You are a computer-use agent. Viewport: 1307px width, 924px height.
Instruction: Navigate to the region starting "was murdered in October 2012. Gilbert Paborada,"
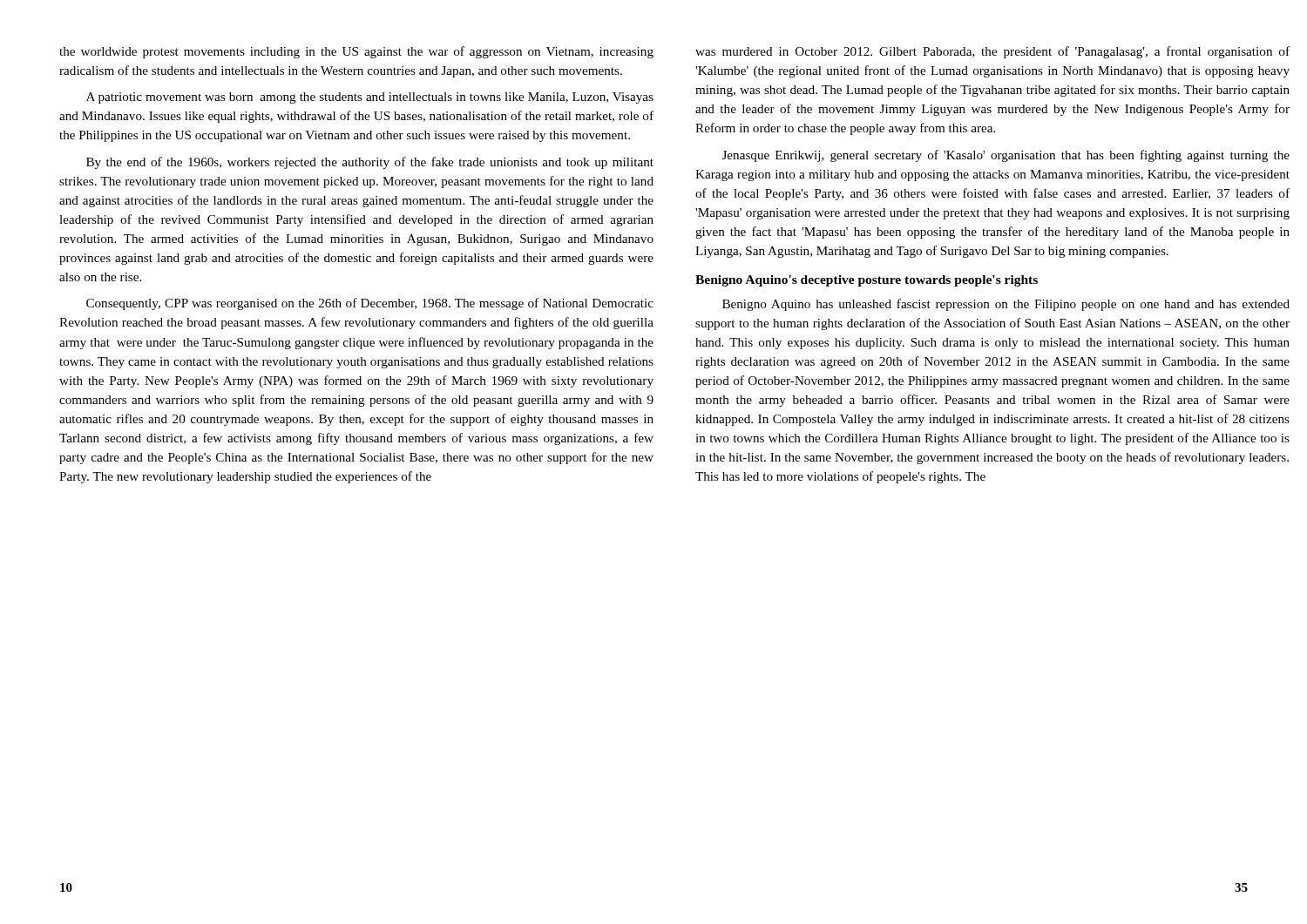pos(992,151)
